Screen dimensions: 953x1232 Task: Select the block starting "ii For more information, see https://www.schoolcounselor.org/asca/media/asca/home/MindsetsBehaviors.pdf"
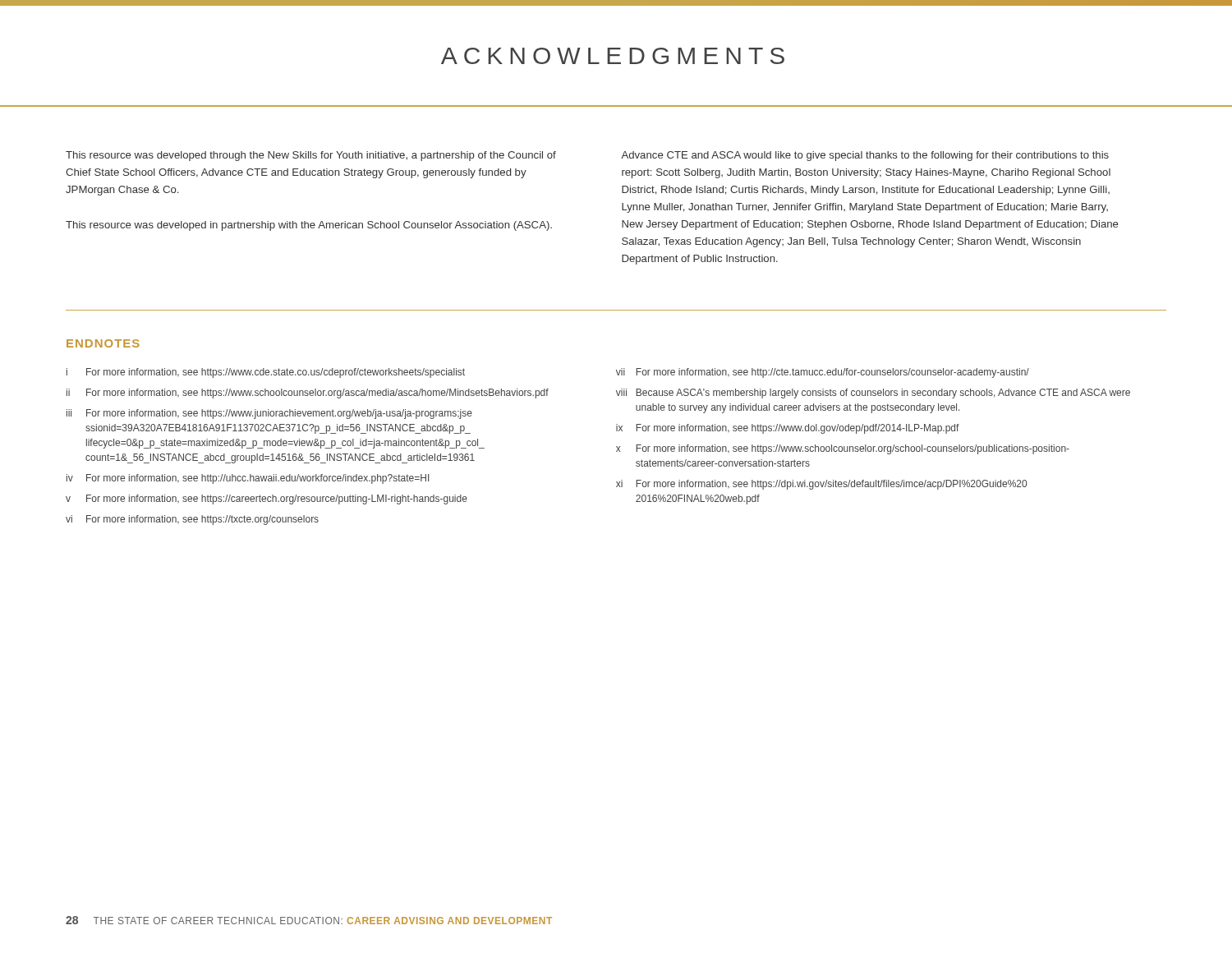coord(324,392)
